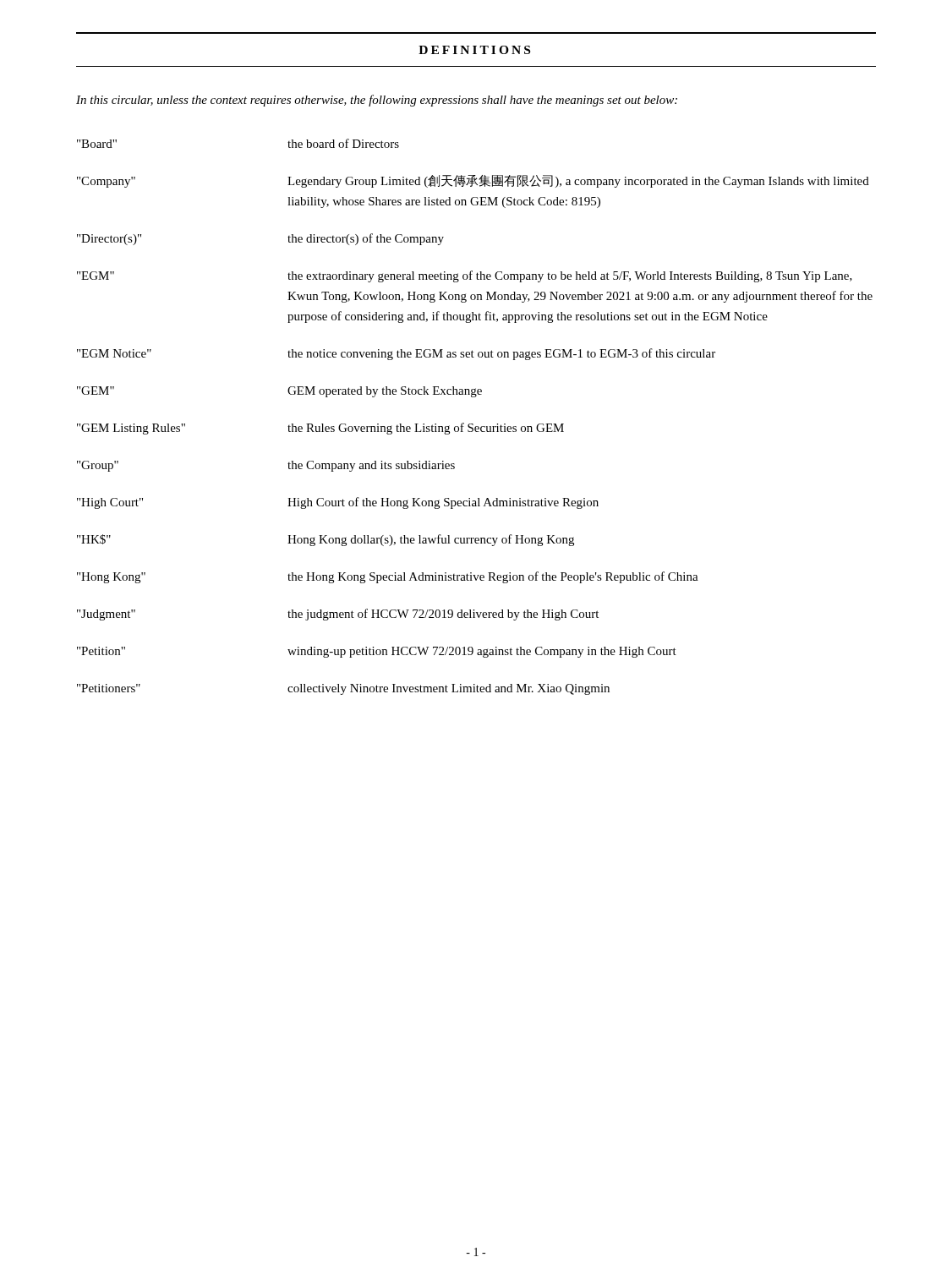Point to the block beginning ""EGM Notice" the"
The height and width of the screenshot is (1268, 952).
tap(476, 362)
